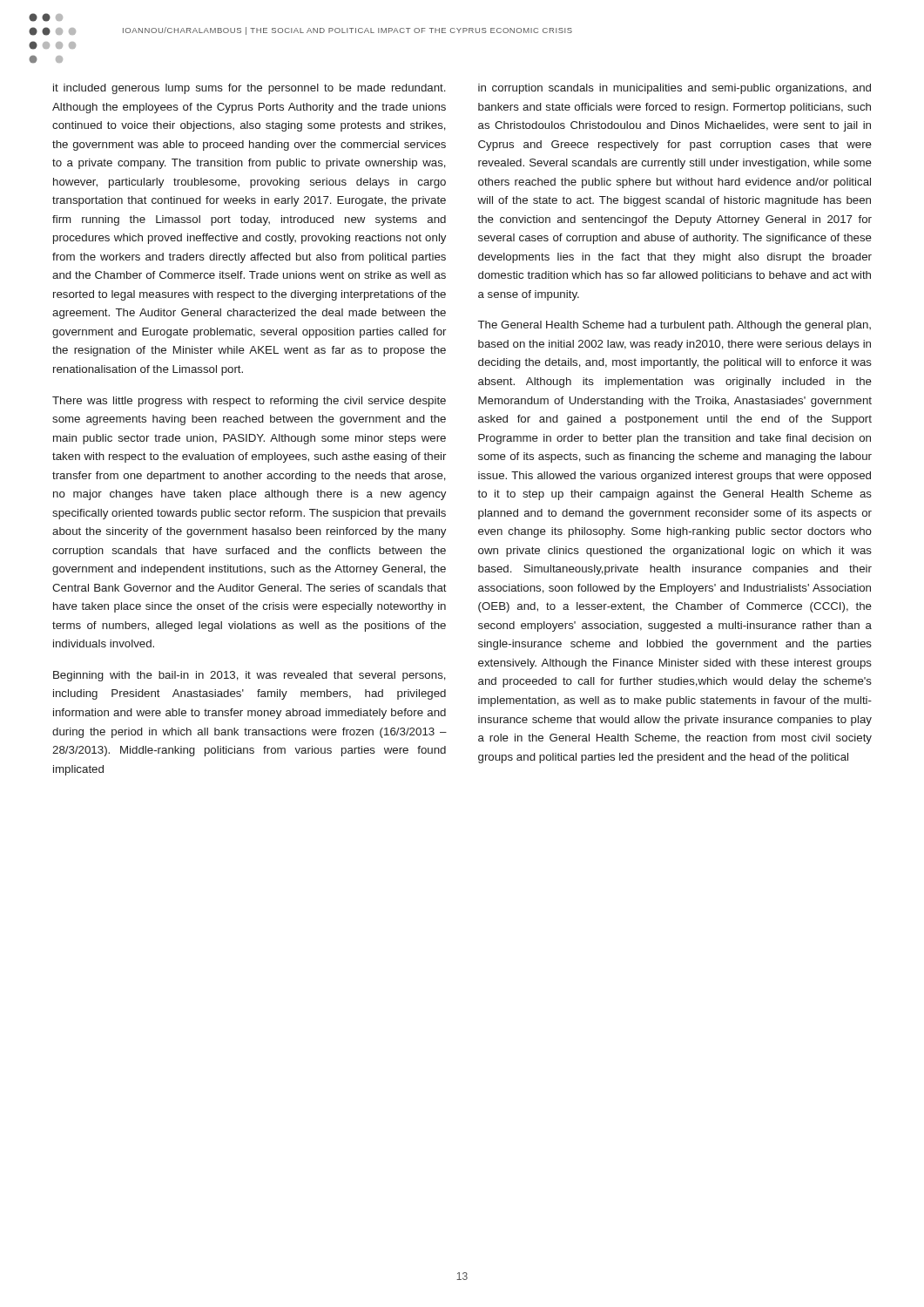This screenshot has width=924, height=1307.
Task: Where is the passage that starts "in corruption scandals in municipalities"?
Action: click(675, 191)
